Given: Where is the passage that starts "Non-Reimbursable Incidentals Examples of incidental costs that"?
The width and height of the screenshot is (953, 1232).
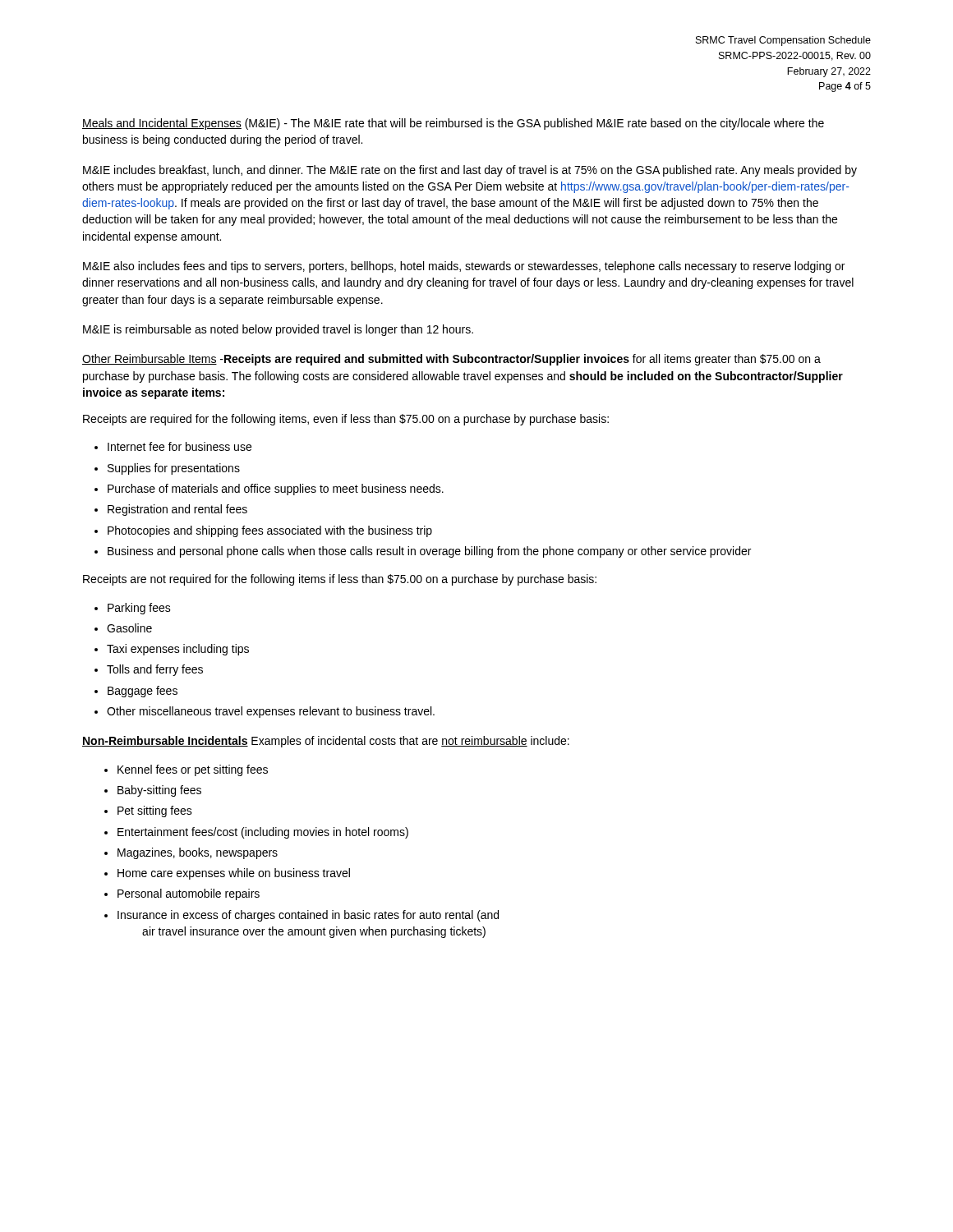Looking at the screenshot, I should pos(476,741).
